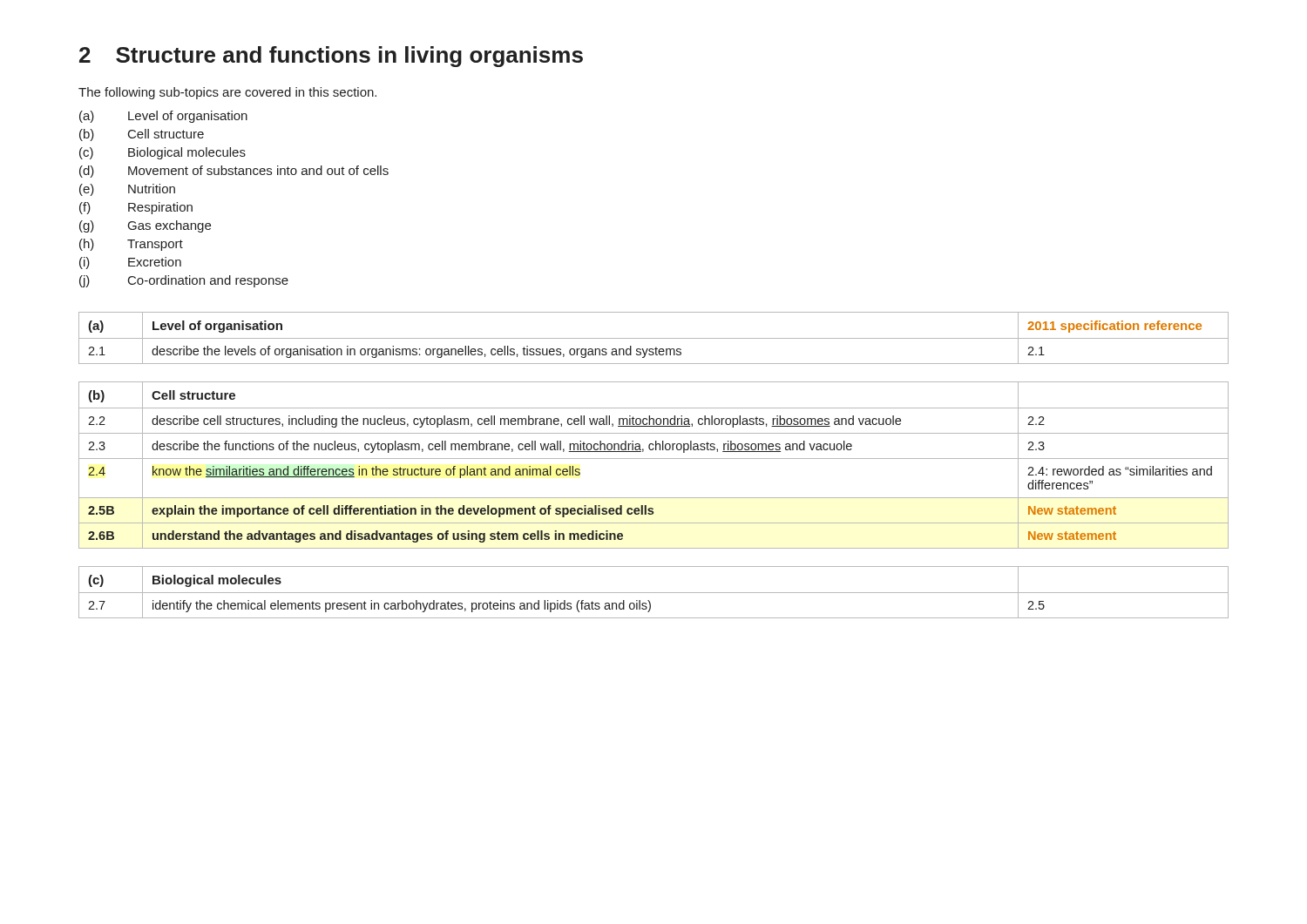Select the table

(654, 465)
